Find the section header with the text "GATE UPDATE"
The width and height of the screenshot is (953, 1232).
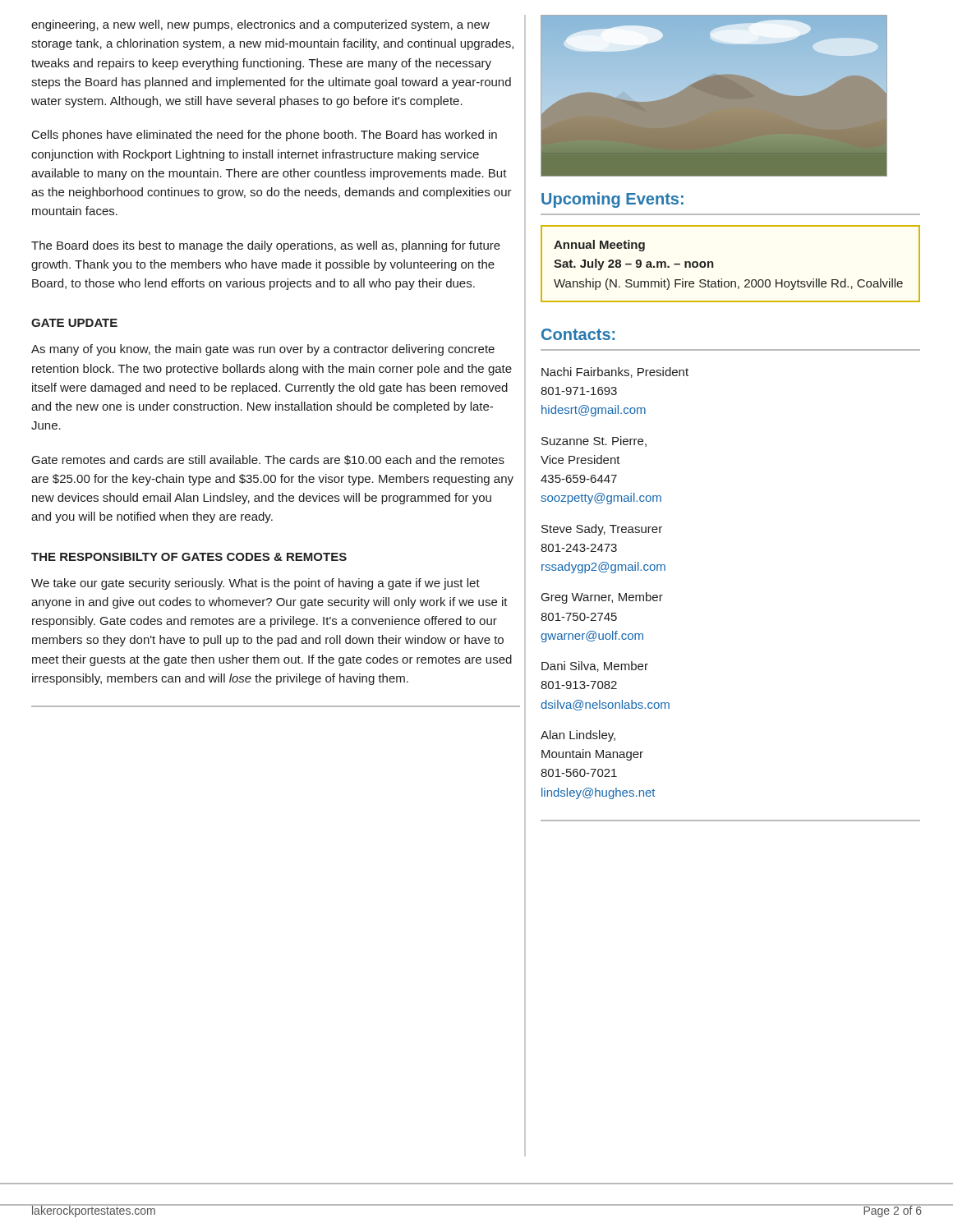pyautogui.click(x=74, y=323)
